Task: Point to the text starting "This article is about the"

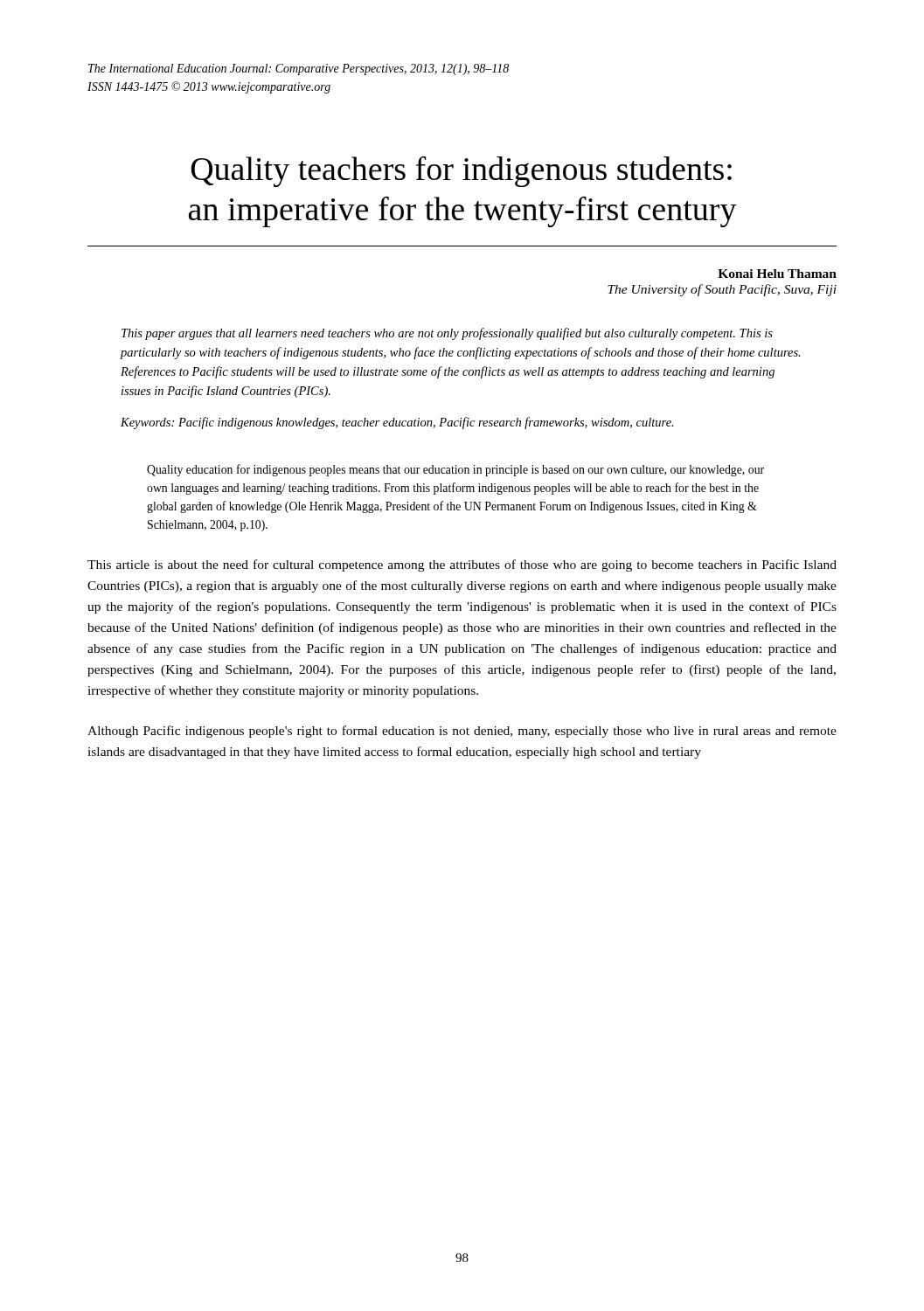Action: pyautogui.click(x=462, y=627)
